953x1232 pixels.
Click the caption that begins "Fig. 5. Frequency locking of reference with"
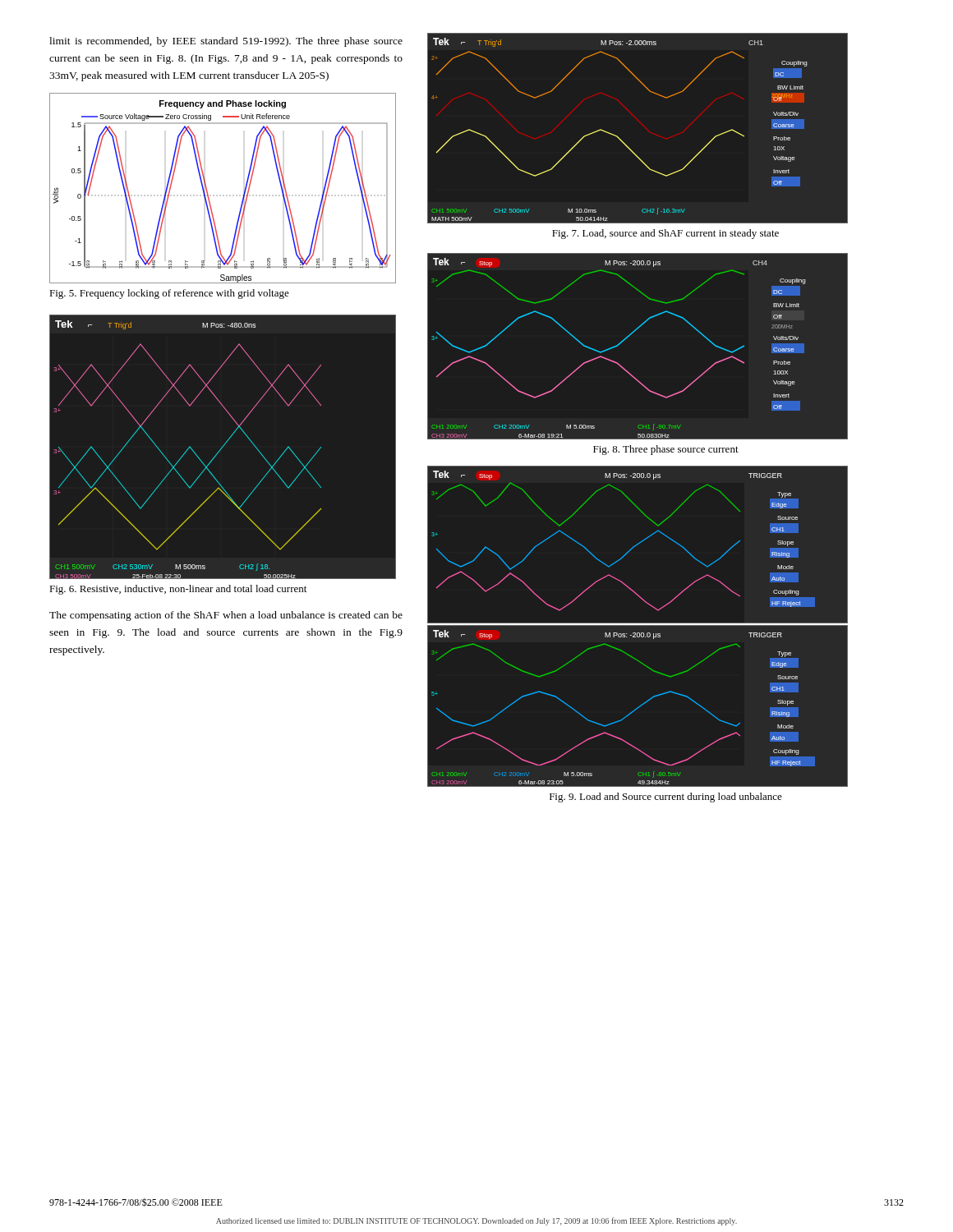coord(169,293)
